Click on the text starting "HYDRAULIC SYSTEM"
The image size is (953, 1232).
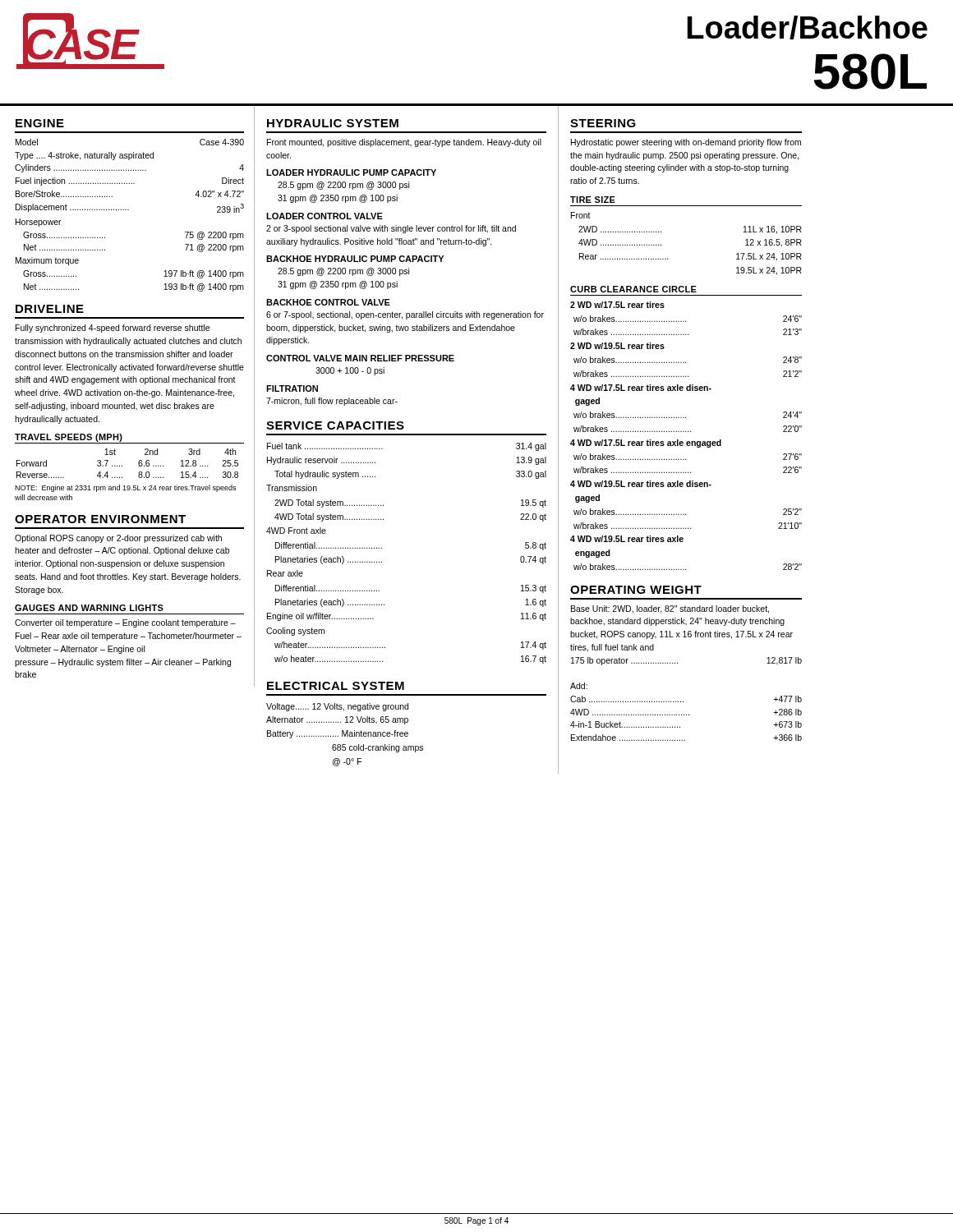[333, 123]
